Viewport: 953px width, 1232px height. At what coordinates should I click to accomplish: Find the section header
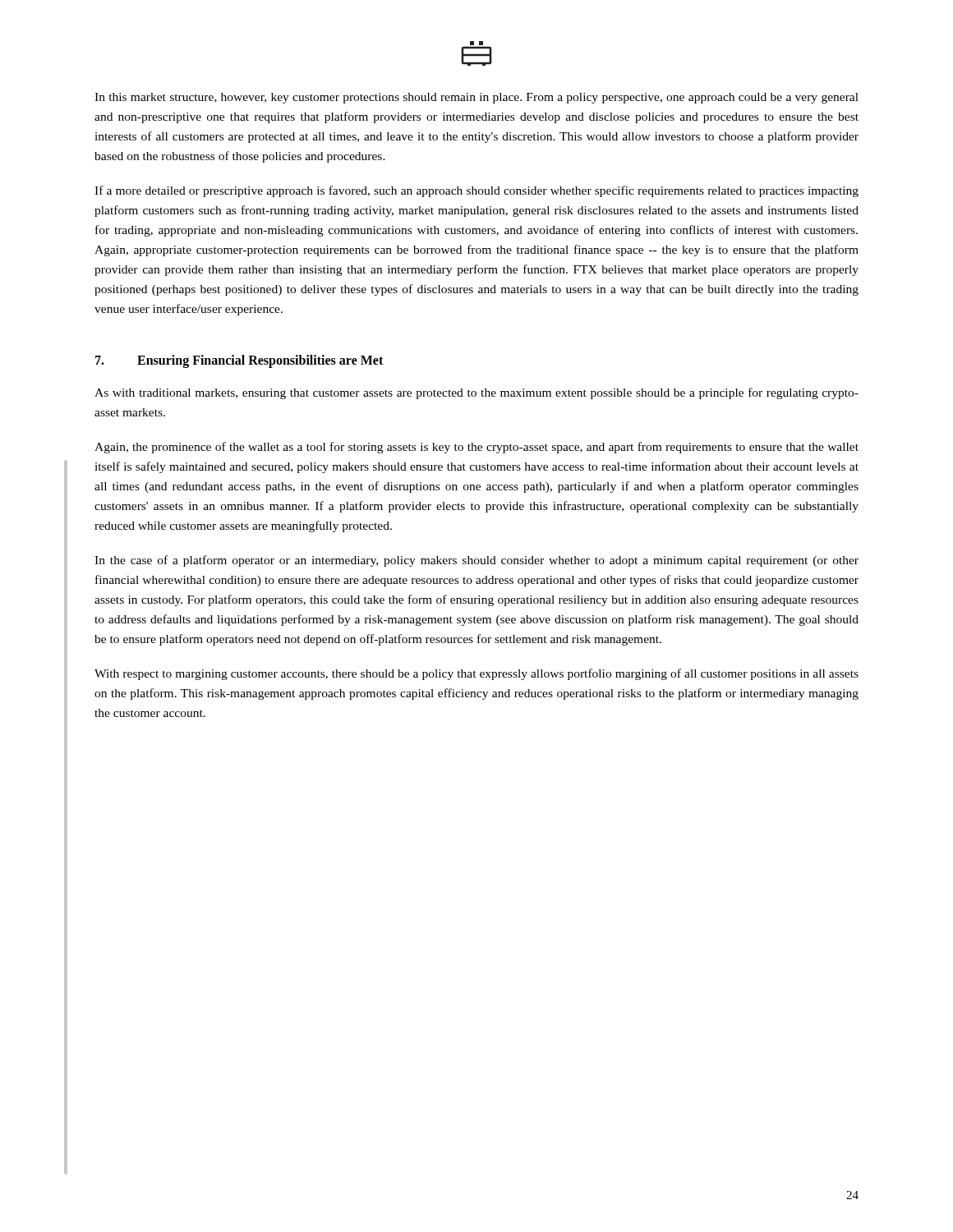pyautogui.click(x=239, y=361)
